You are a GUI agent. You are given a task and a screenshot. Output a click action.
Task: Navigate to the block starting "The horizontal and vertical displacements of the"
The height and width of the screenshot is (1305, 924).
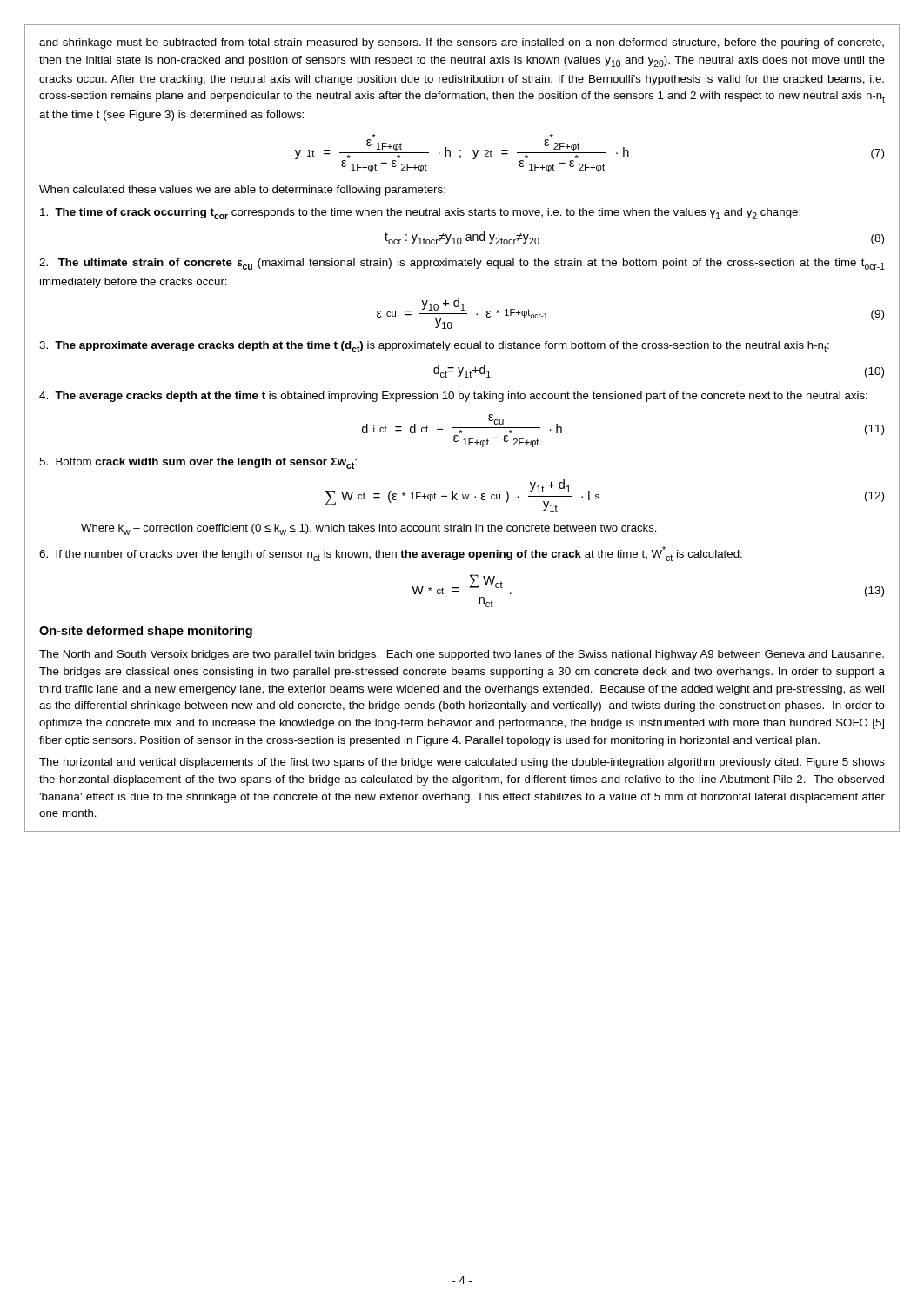click(x=462, y=788)
